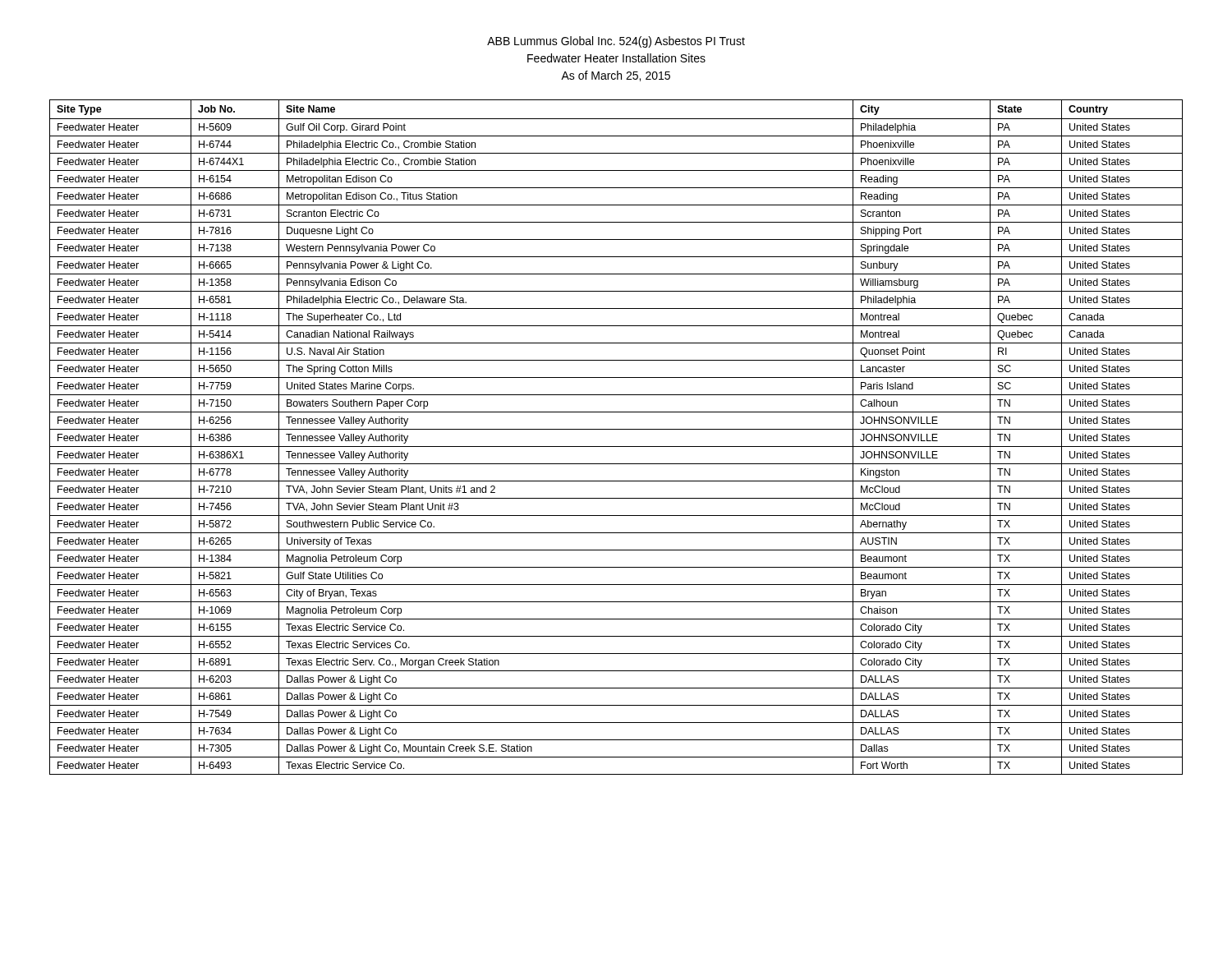
Task: Point to the block starting "ABB Lummus Global Inc. 524(g)"
Action: (x=616, y=59)
